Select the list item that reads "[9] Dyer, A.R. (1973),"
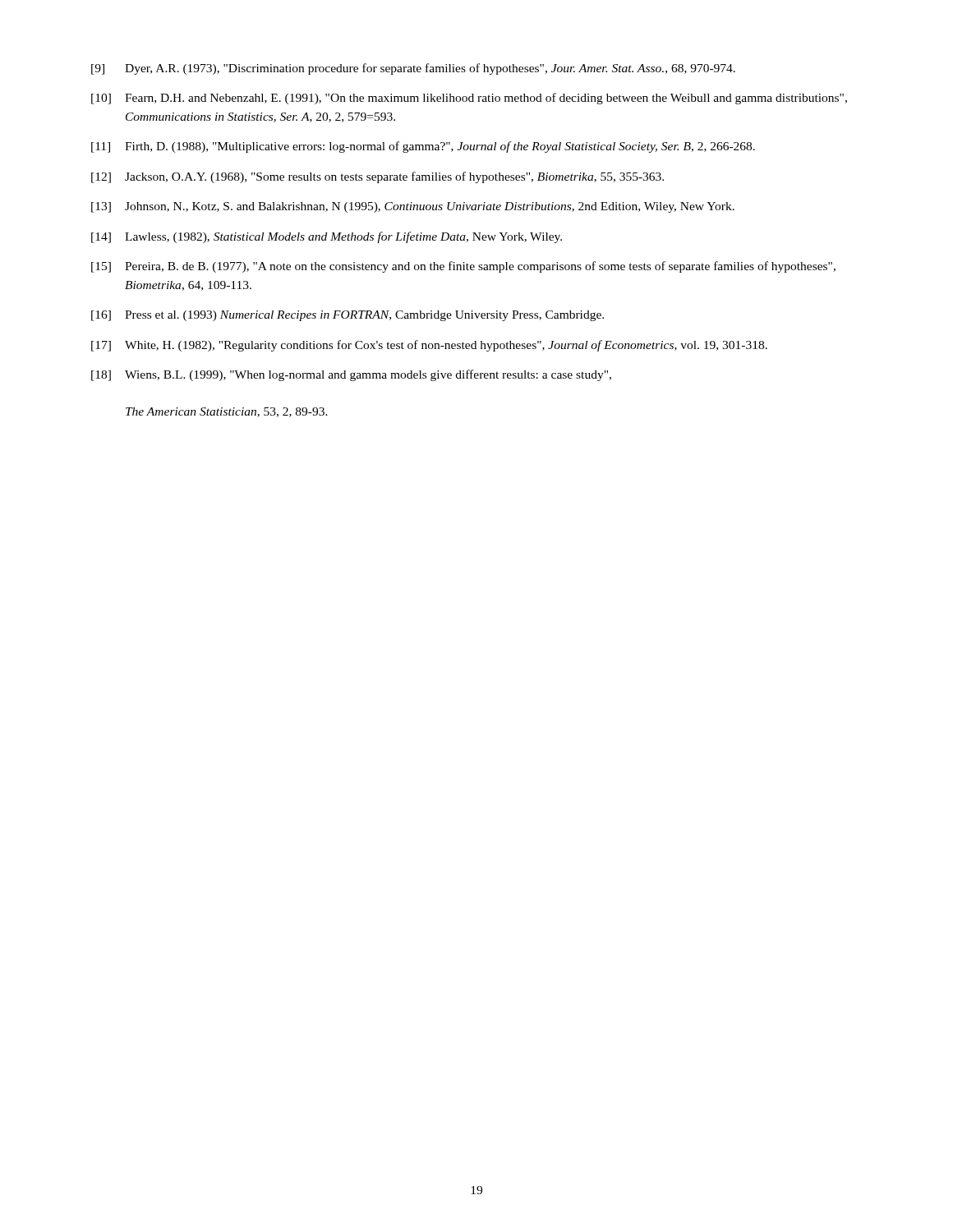The height and width of the screenshot is (1232, 953). [x=476, y=68]
